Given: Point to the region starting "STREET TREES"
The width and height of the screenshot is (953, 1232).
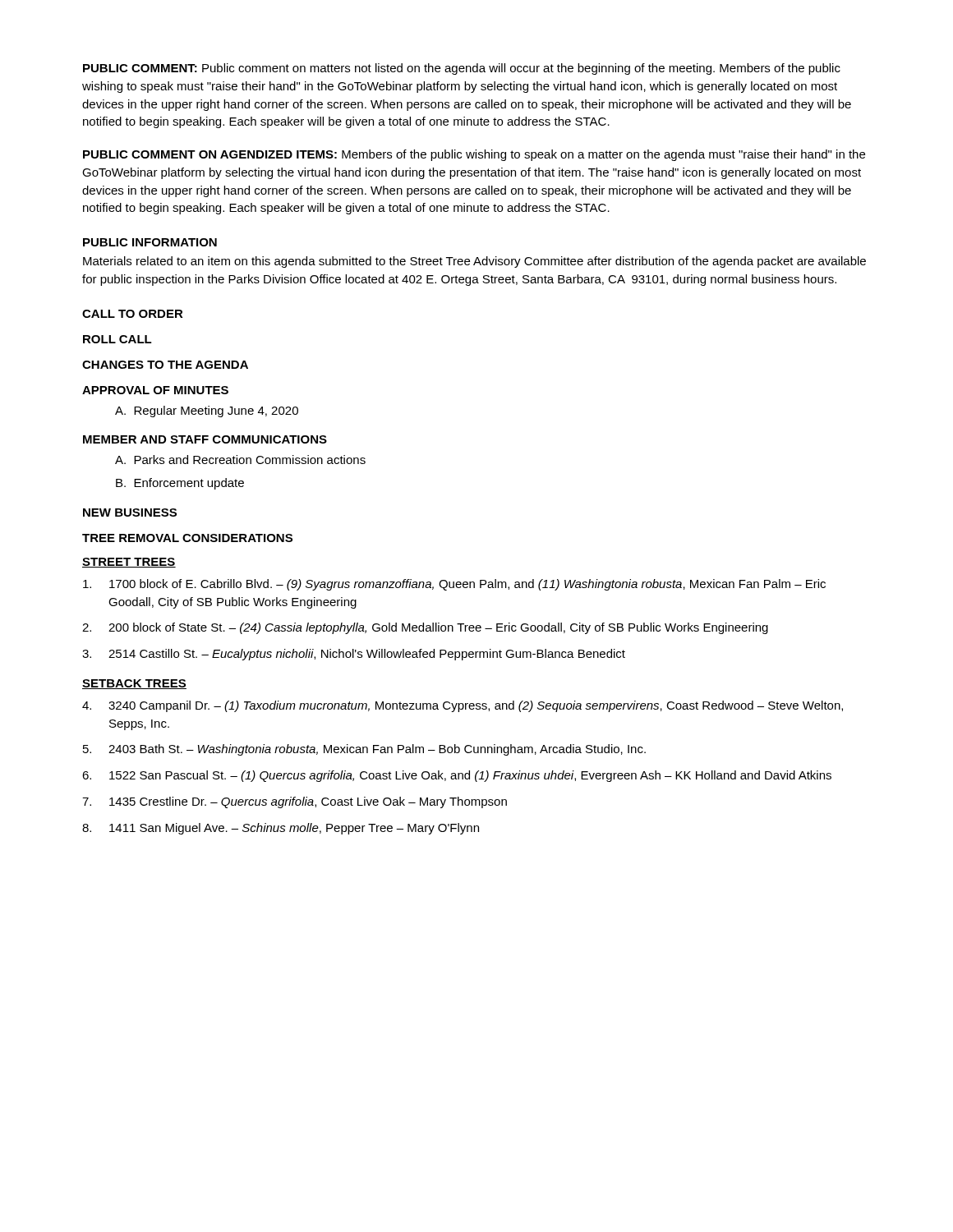Looking at the screenshot, I should click(x=129, y=561).
